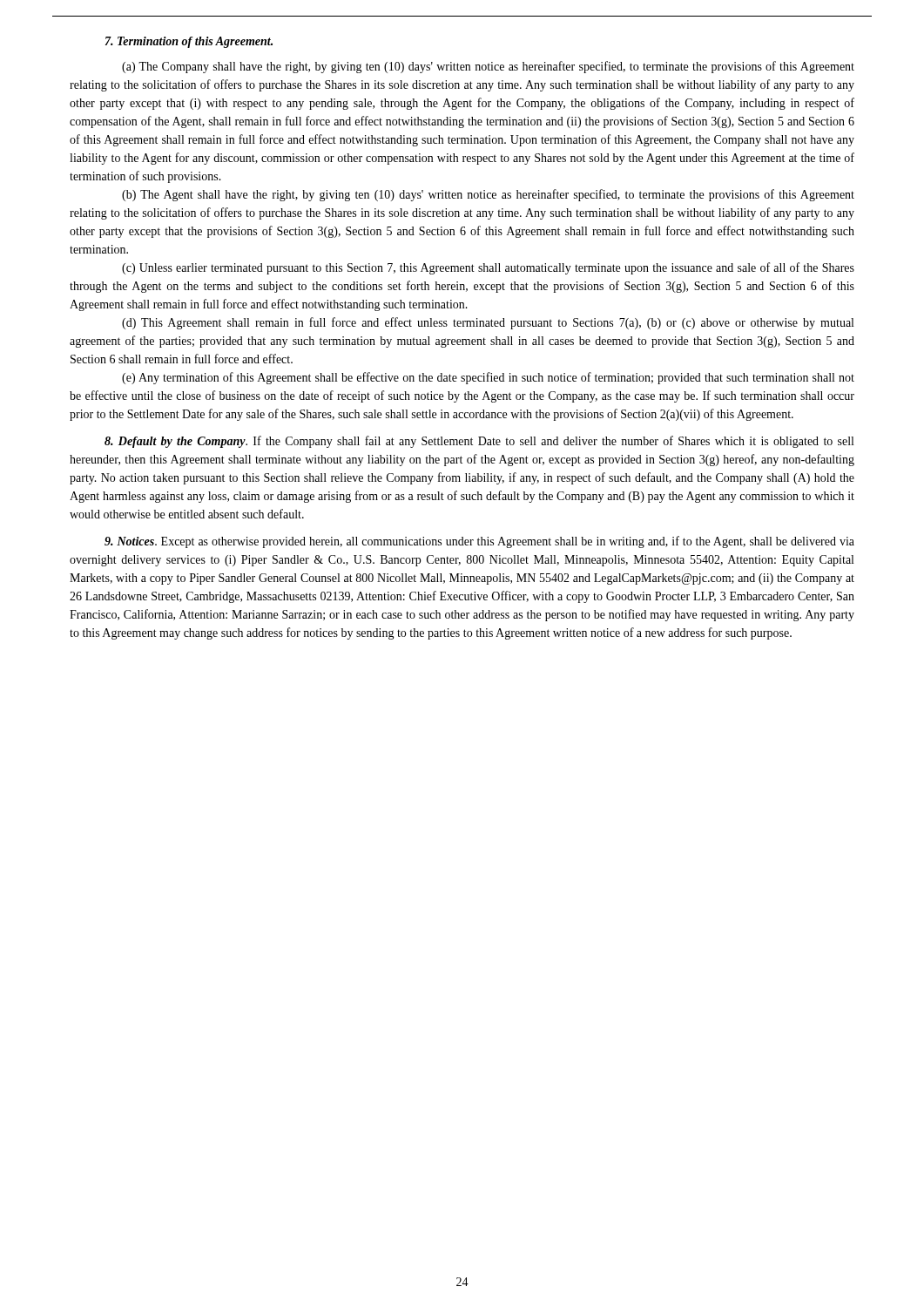Point to the region starting "Default by the Company. If the Company shall"

coord(462,478)
